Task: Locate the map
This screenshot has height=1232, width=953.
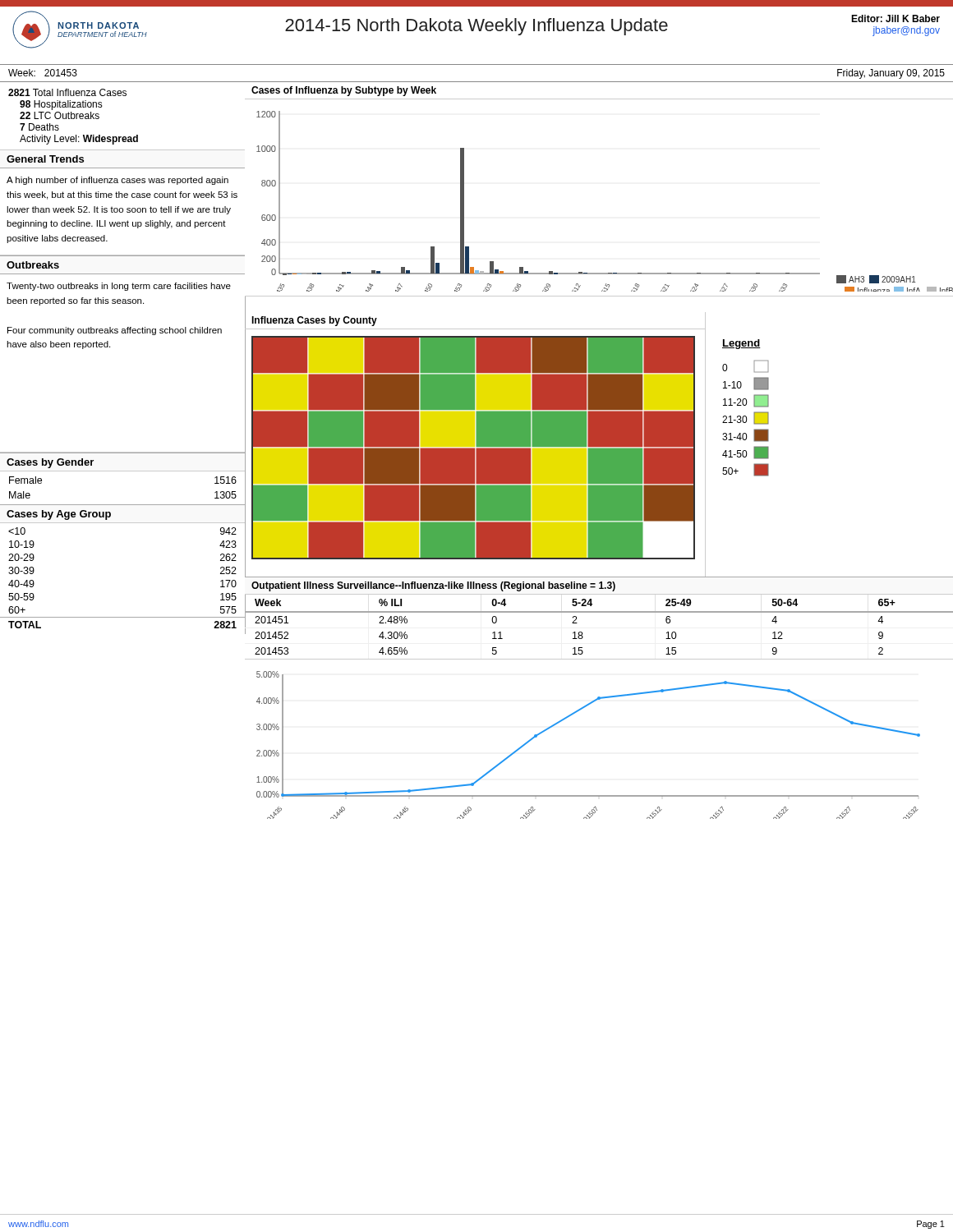Action: 475,461
